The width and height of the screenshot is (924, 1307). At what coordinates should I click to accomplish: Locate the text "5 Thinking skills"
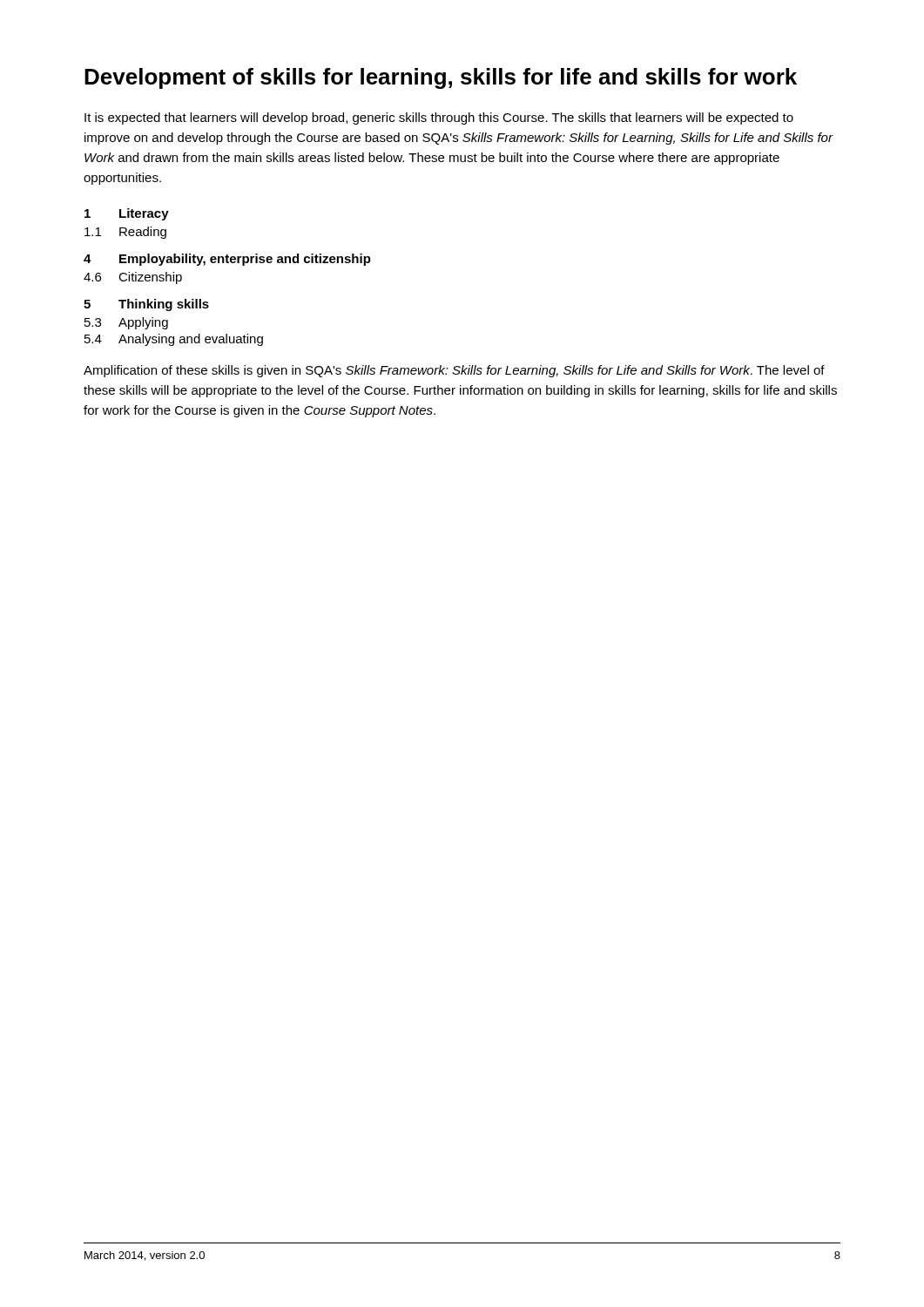point(146,303)
